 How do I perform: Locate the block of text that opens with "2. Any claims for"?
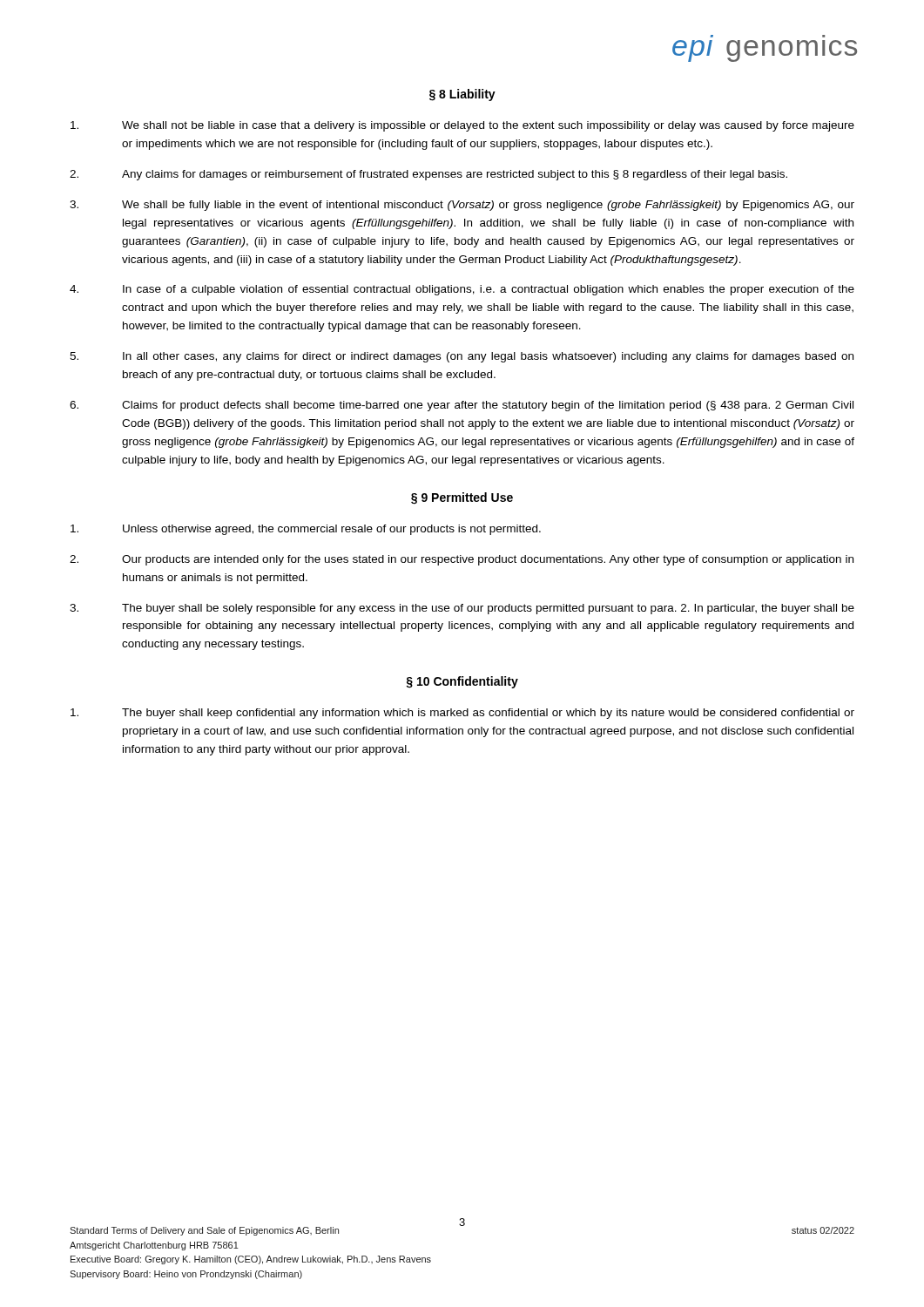462,175
